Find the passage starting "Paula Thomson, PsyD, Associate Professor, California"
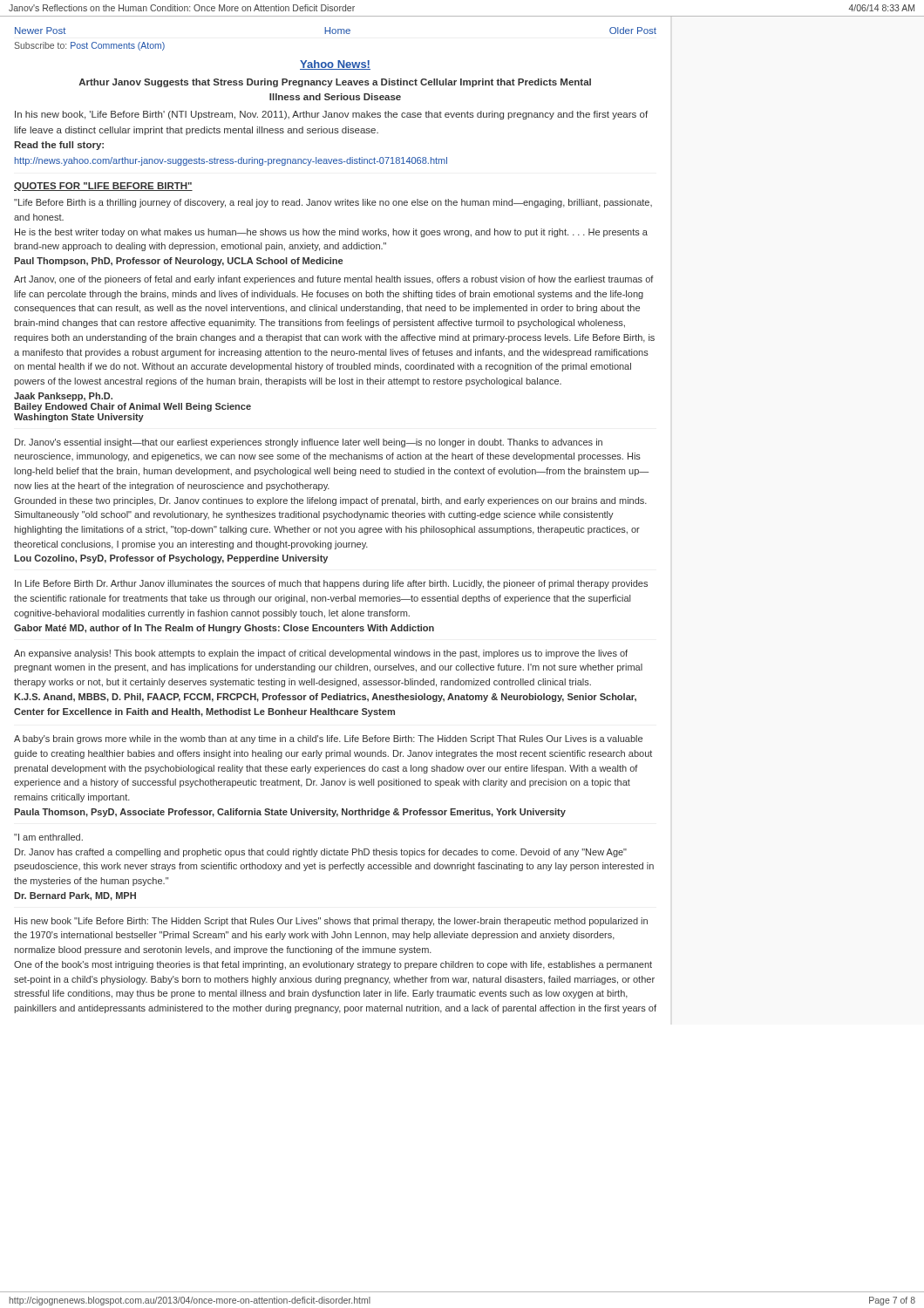 tap(290, 812)
